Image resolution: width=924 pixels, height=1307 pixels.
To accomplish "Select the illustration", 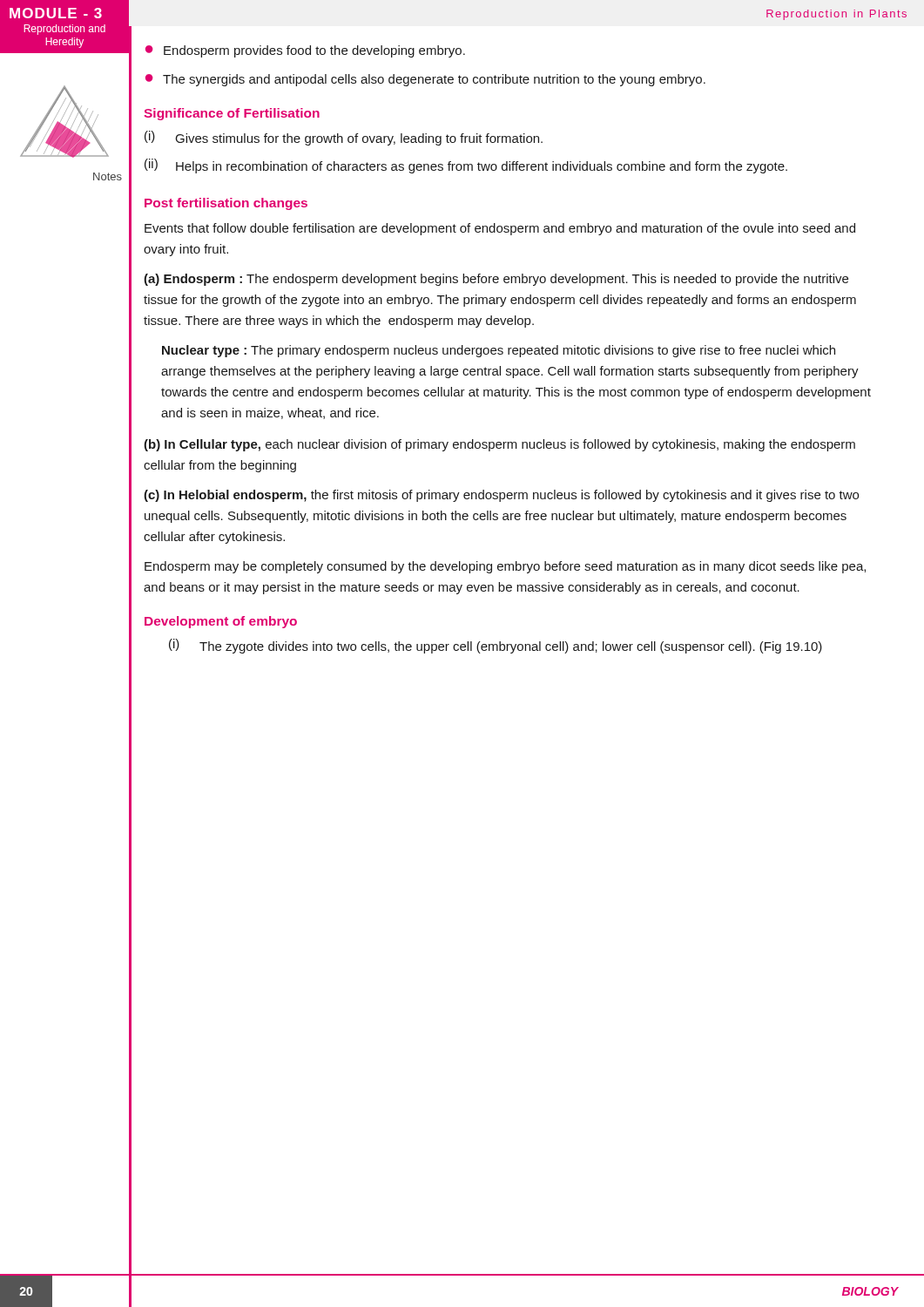I will tap(64, 117).
